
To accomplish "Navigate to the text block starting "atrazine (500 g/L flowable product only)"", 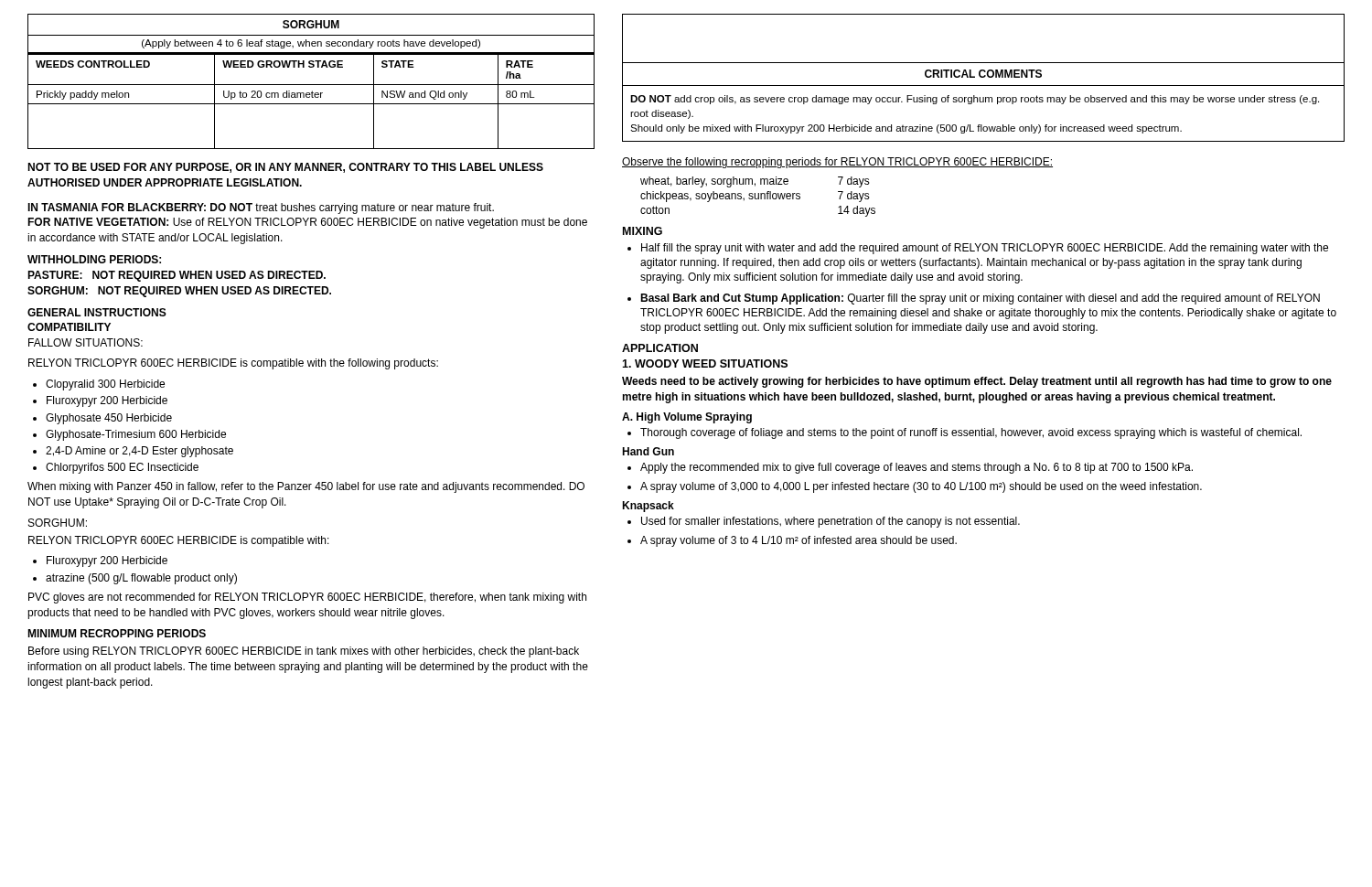I will [x=142, y=578].
